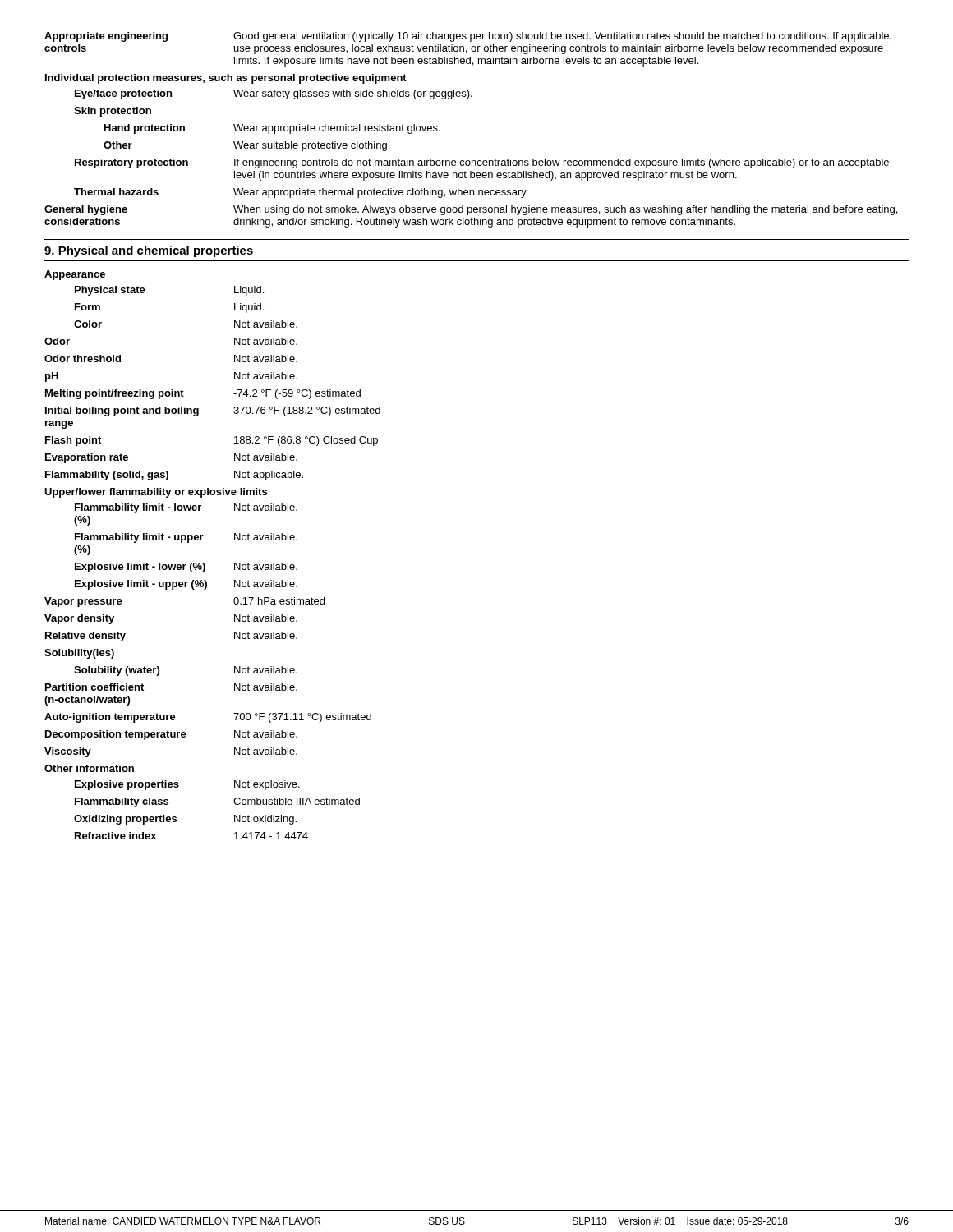
Task: Where does it say "Color Not available."?
Action: pyautogui.click(x=89, y=324)
